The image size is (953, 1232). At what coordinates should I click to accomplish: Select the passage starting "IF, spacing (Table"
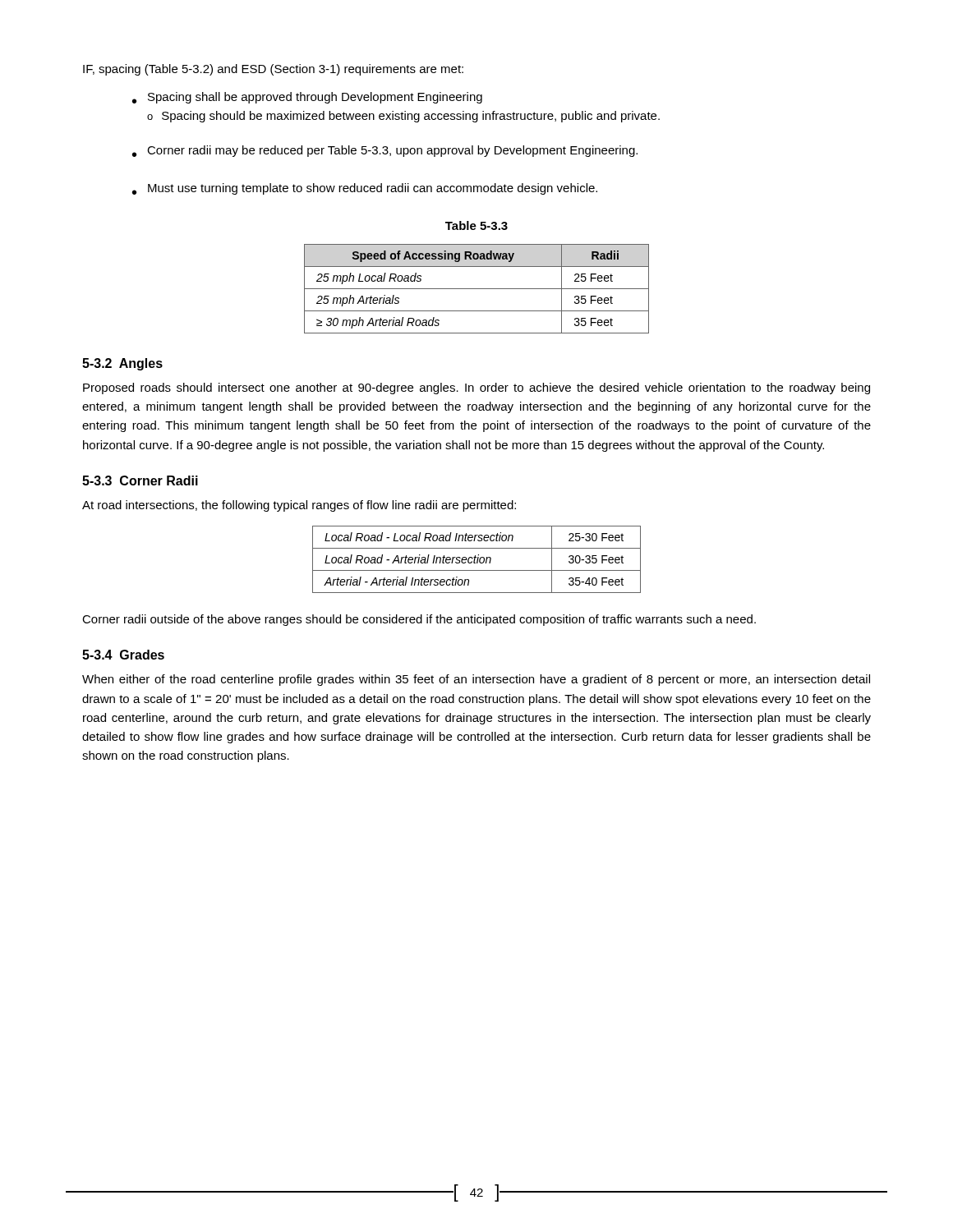point(273,69)
